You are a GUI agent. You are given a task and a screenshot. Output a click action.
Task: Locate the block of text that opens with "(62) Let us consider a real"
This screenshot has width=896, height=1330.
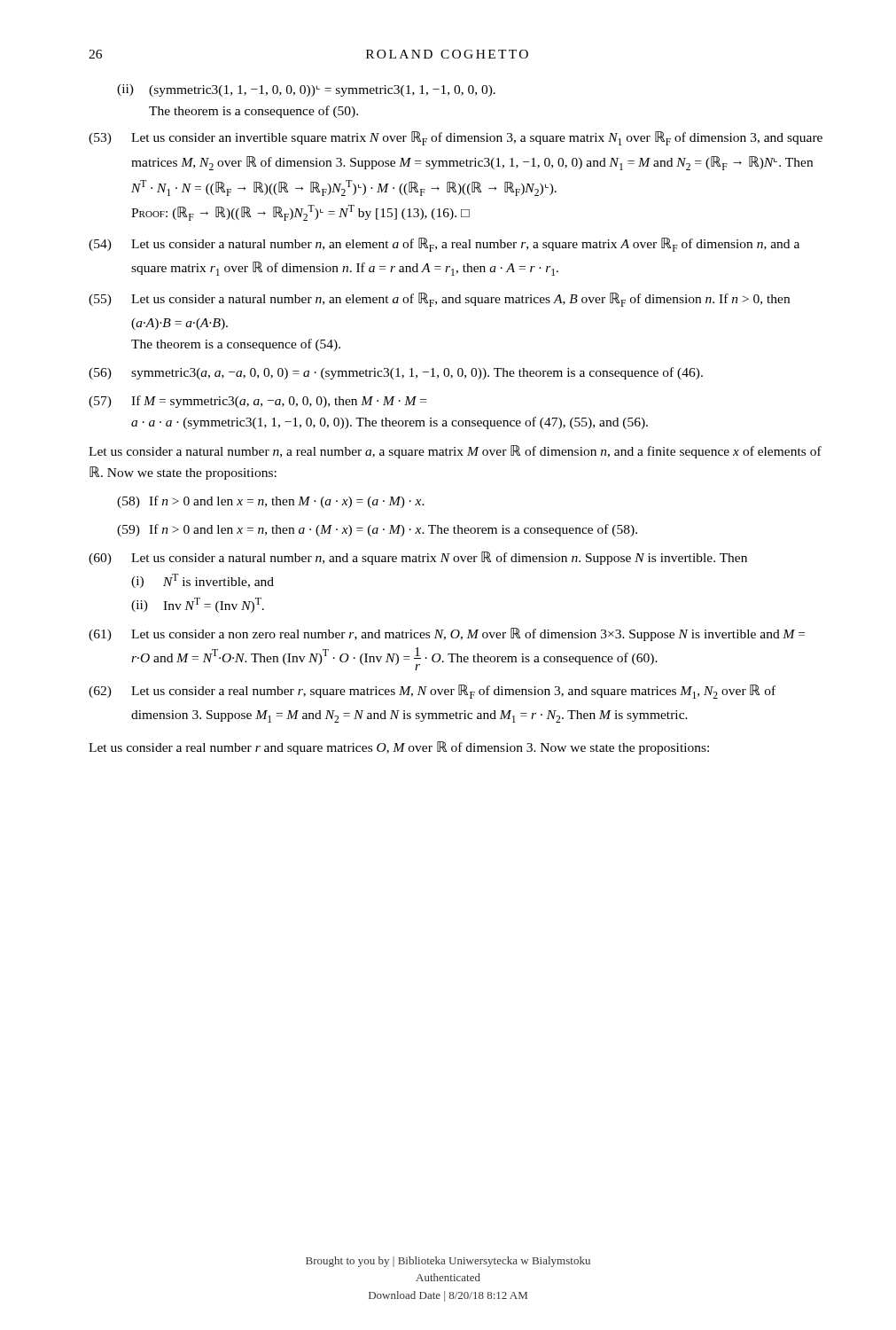pos(457,704)
